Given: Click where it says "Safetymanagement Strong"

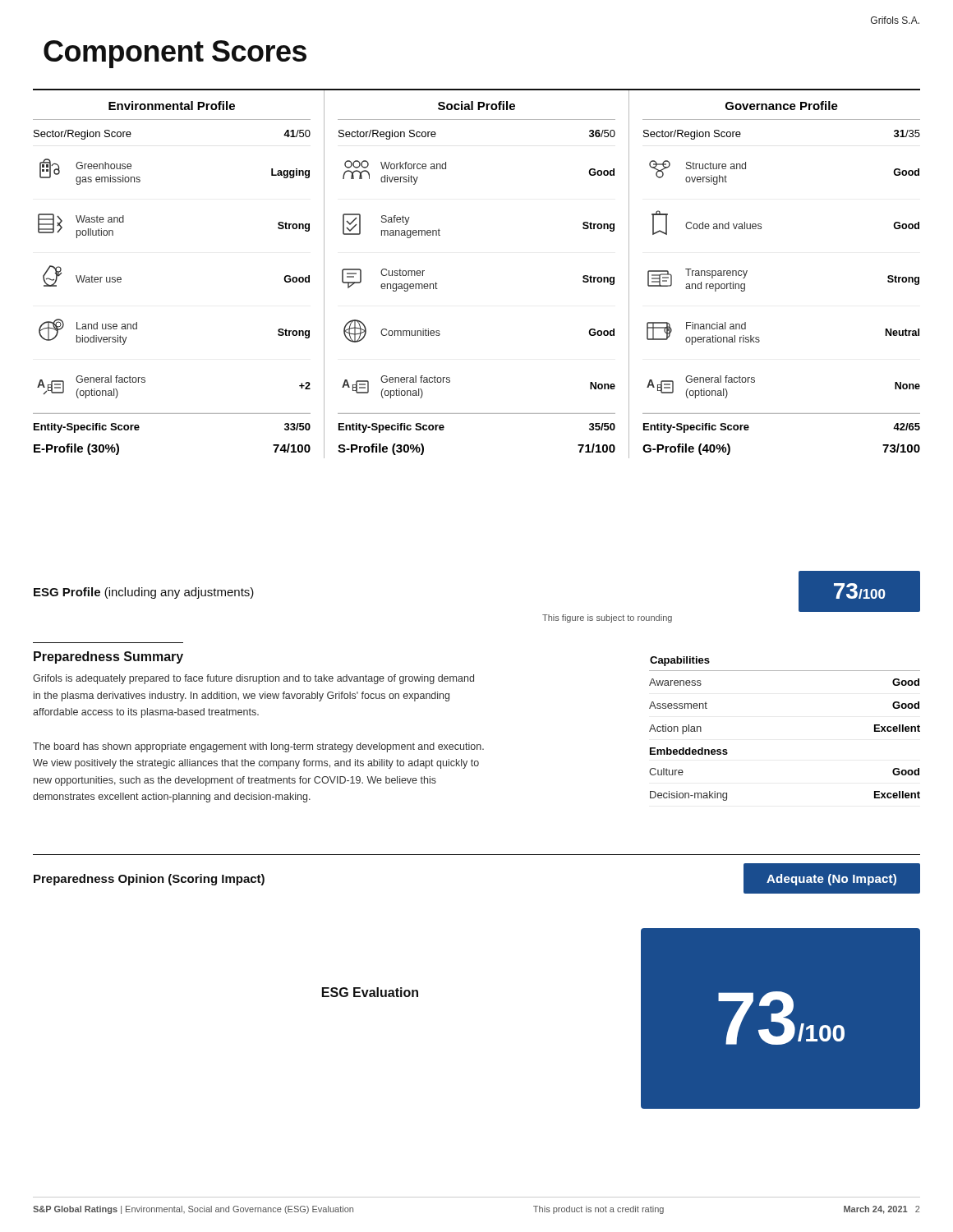Looking at the screenshot, I should click(397, 222).
